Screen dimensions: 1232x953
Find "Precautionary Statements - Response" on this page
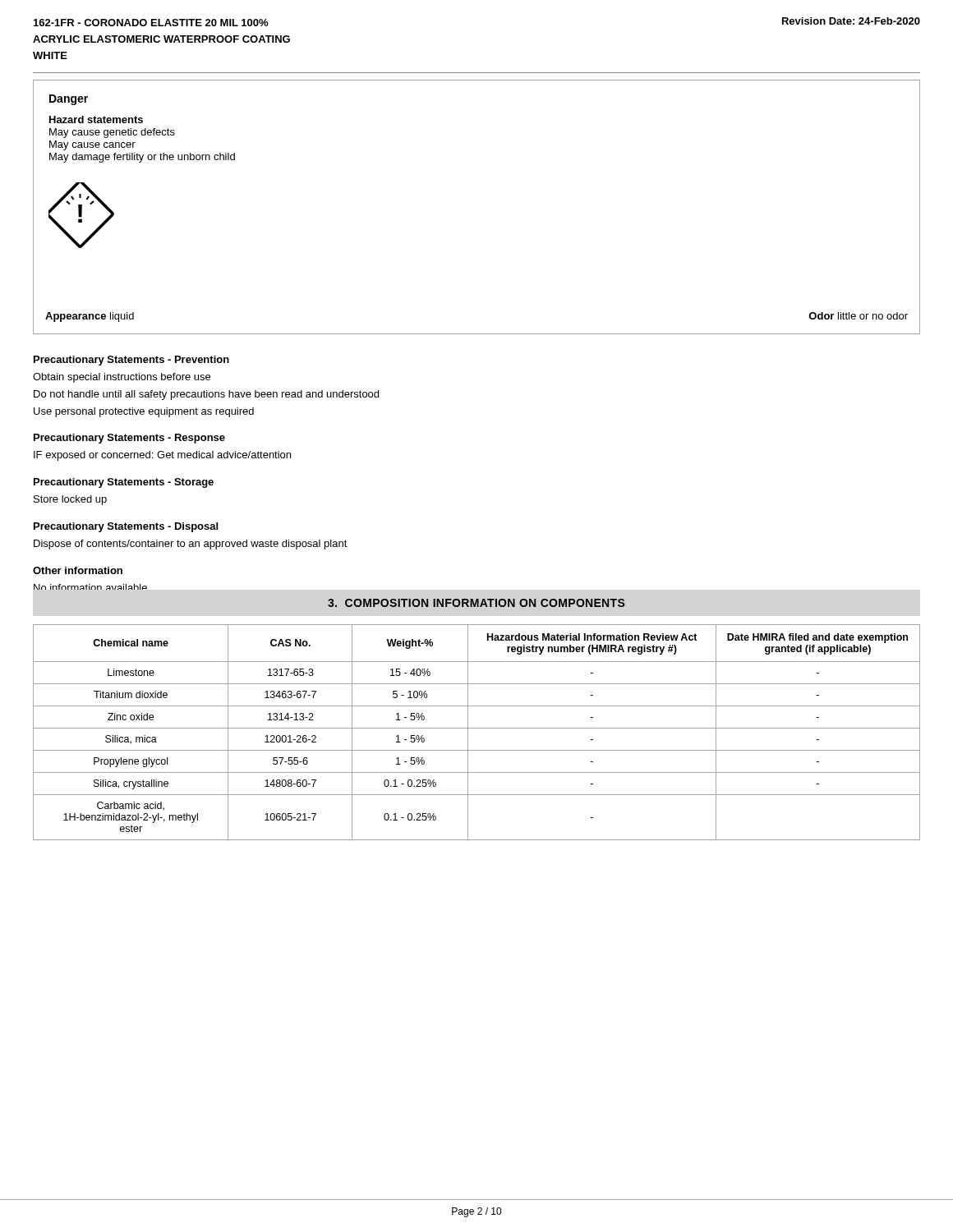pyautogui.click(x=129, y=438)
